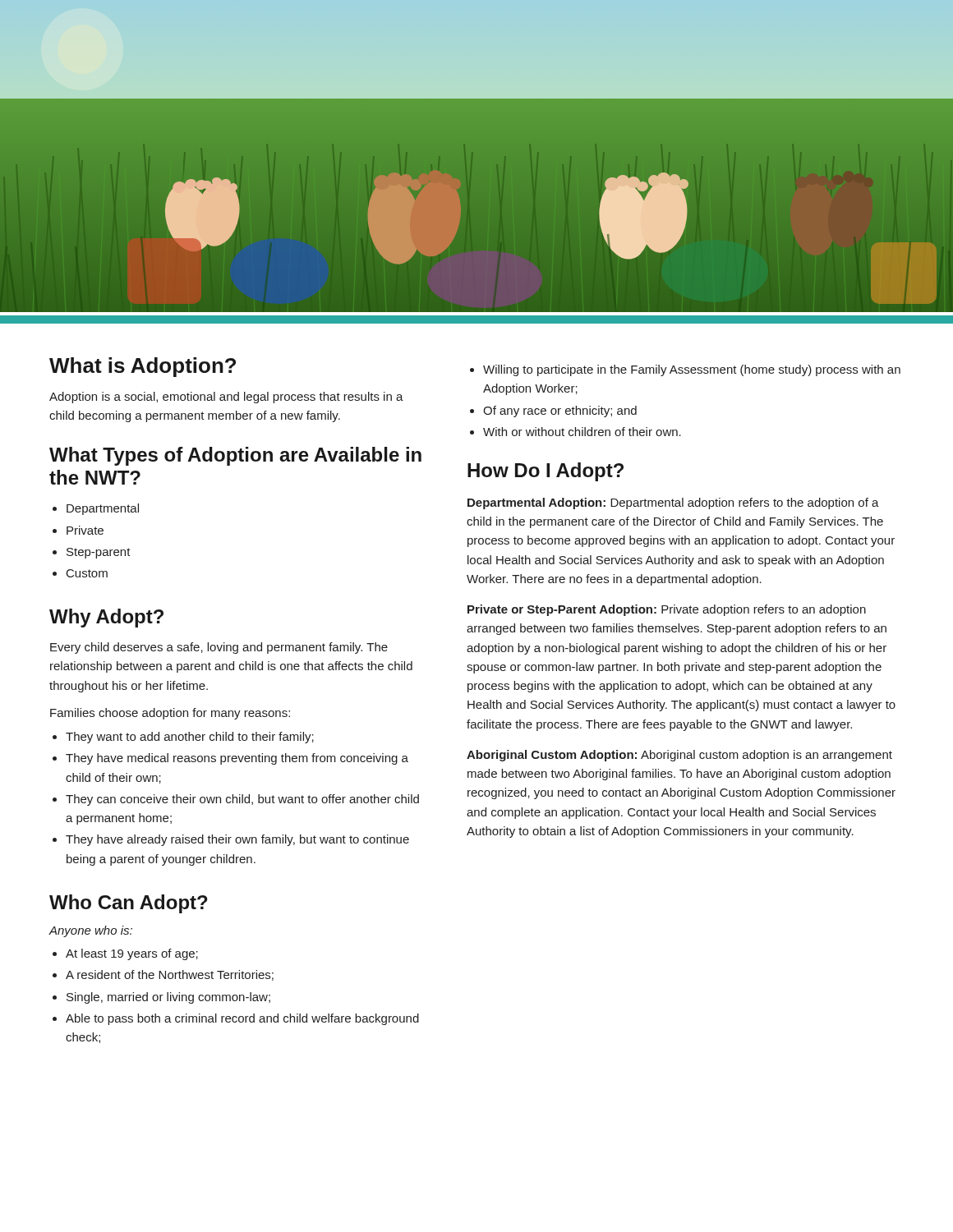953x1232 pixels.
Task: Navigate to the text block starting "What is Adoption?"
Action: coord(238,366)
